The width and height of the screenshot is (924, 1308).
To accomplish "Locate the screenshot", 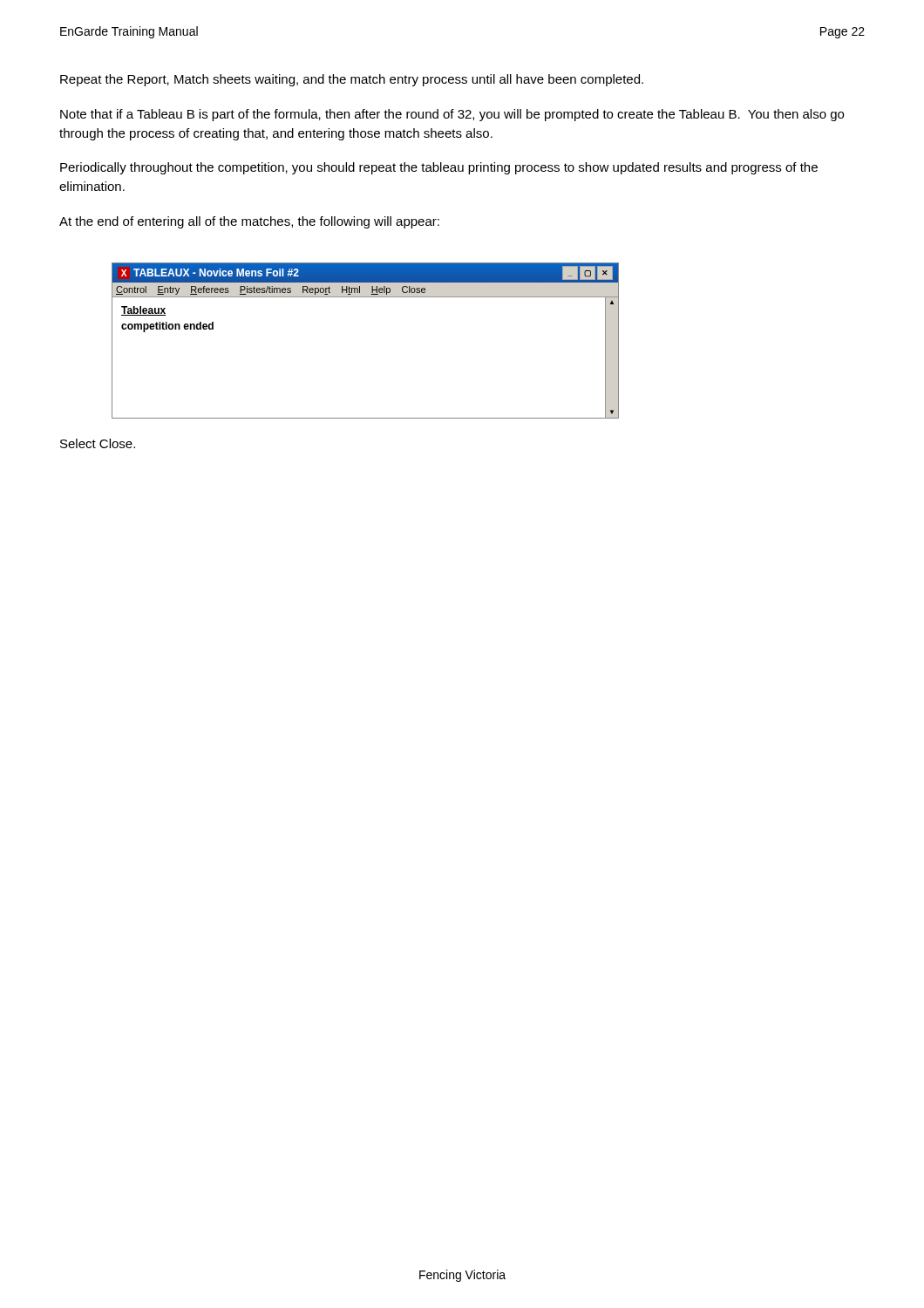I will (365, 340).
